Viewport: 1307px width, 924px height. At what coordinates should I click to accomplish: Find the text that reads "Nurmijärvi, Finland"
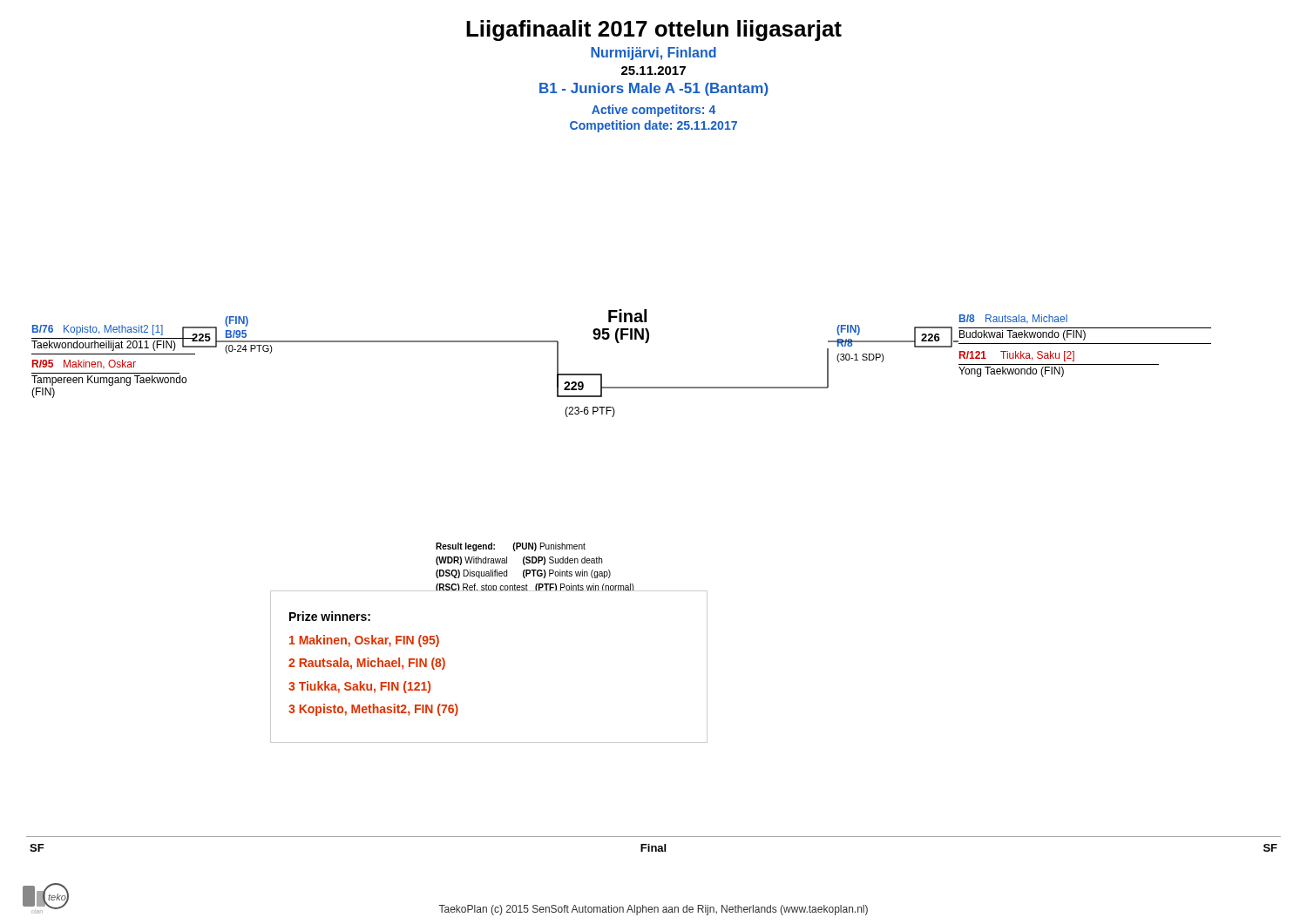[x=654, y=53]
